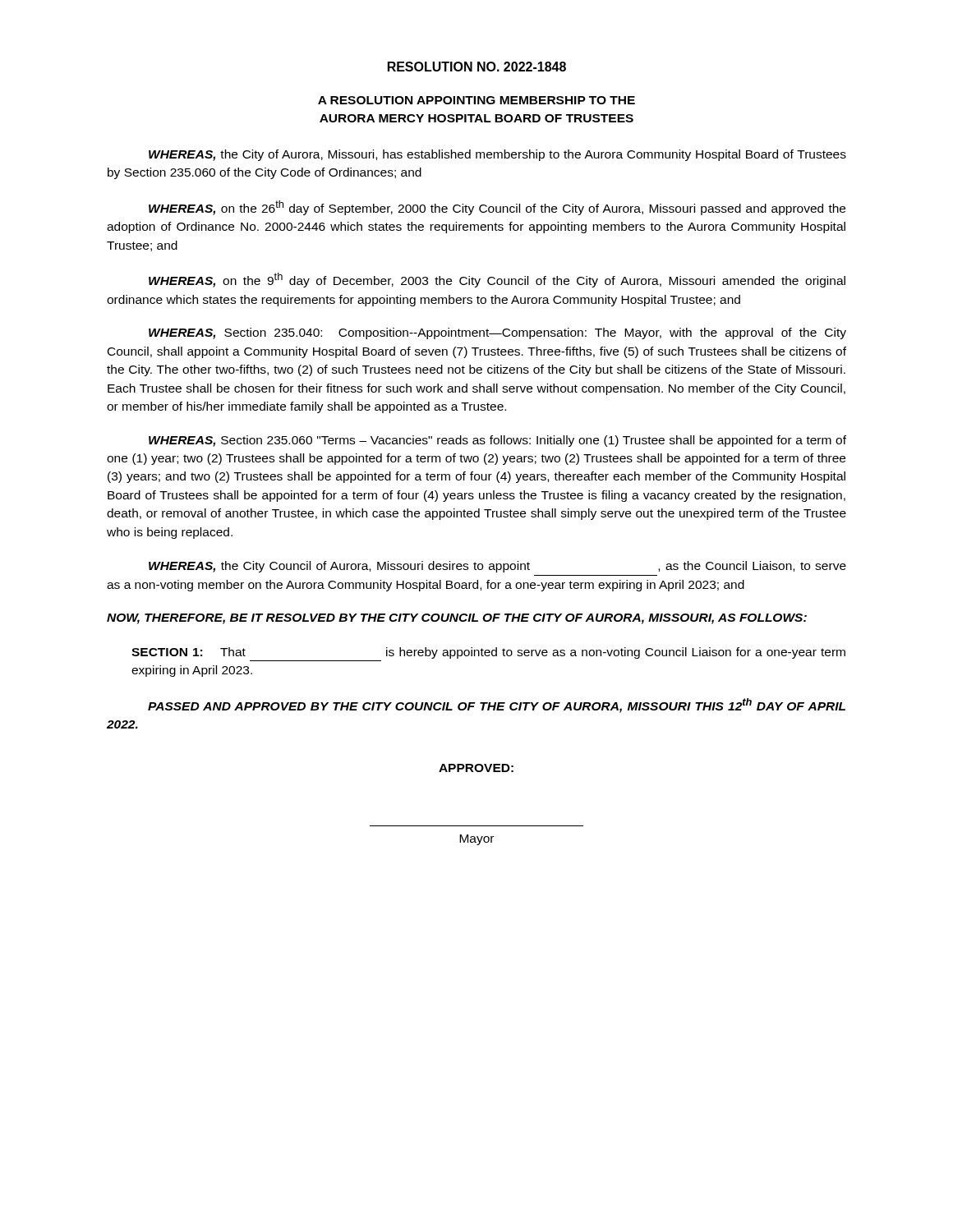This screenshot has width=953, height=1232.
Task: Find the text block that reads "SECTION 1: That is hereby appointed"
Action: [489, 659]
